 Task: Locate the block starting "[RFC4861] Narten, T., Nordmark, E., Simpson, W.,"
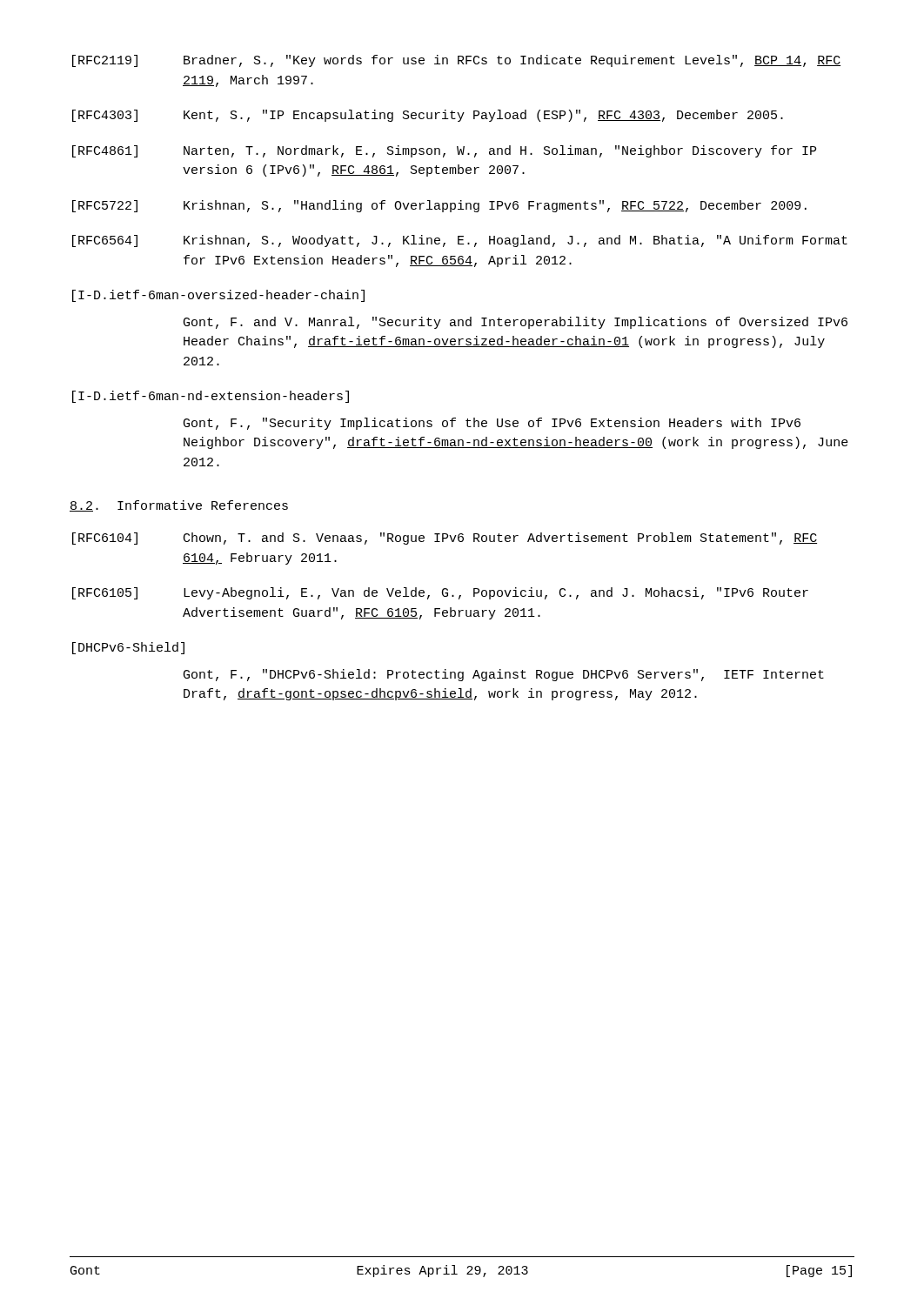[462, 162]
